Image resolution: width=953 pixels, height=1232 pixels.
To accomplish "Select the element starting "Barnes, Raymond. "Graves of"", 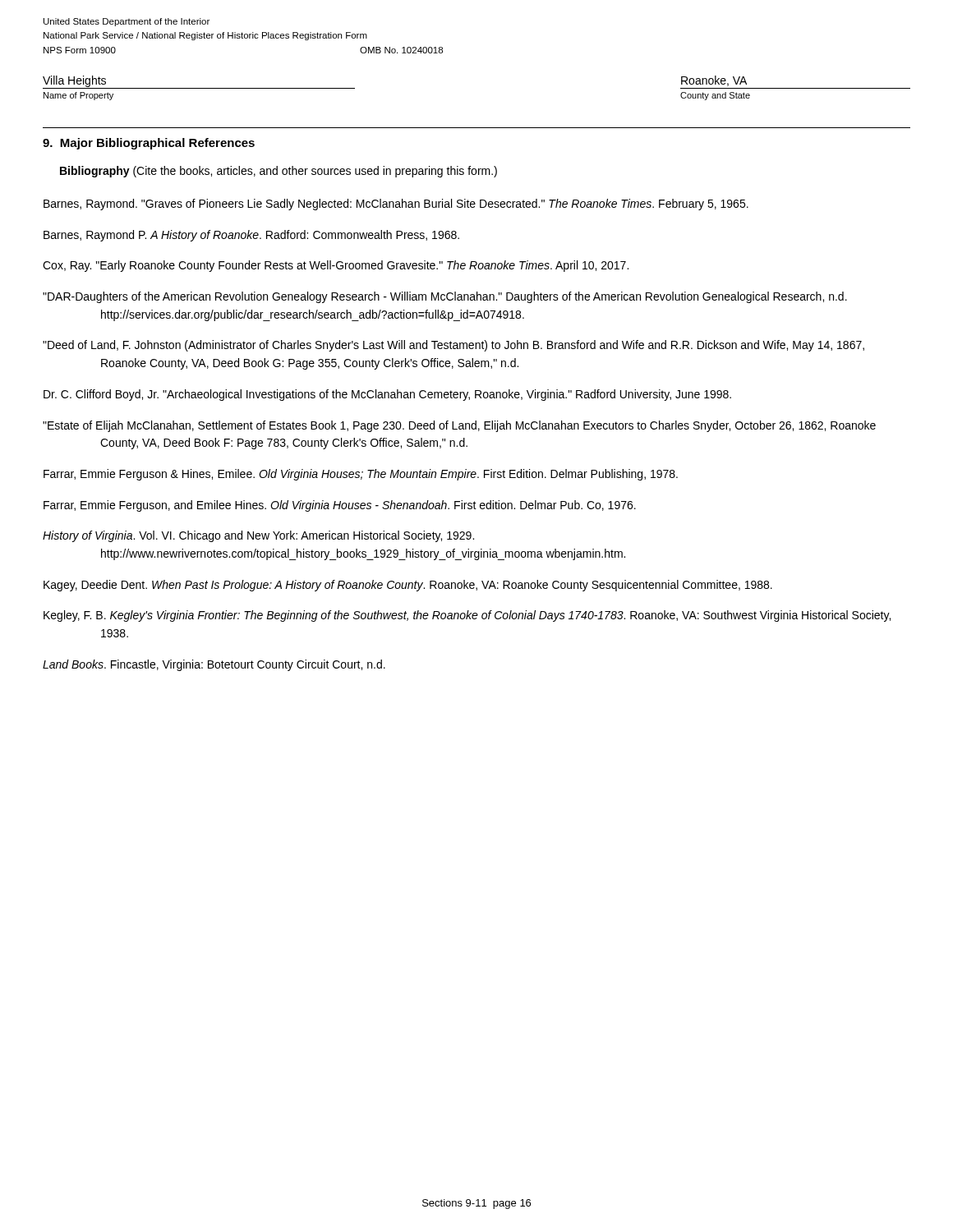I will 396,204.
